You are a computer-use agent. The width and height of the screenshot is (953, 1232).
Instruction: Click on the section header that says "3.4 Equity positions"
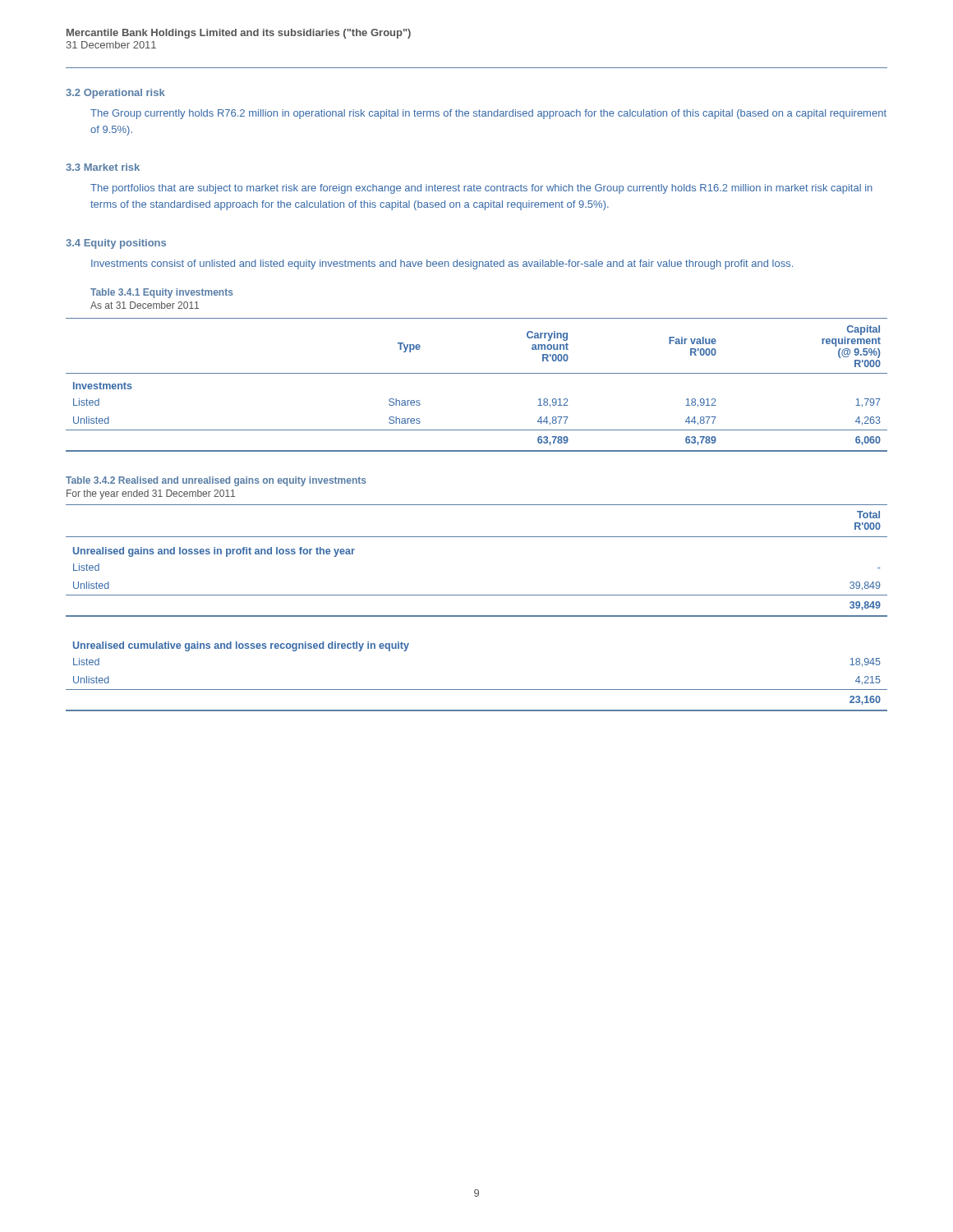(x=116, y=242)
